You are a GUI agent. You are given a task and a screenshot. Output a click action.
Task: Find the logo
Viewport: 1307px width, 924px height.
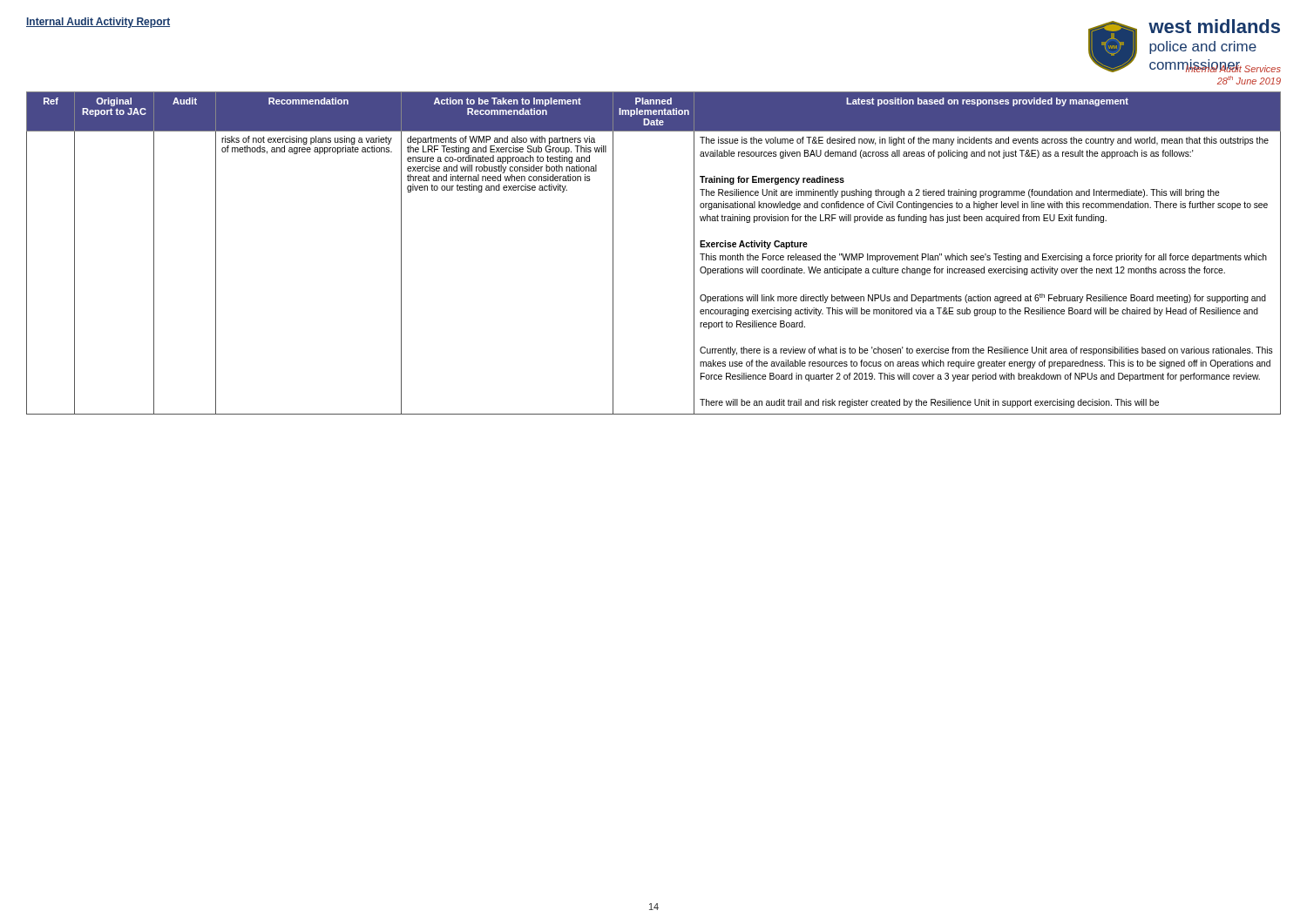[1112, 45]
